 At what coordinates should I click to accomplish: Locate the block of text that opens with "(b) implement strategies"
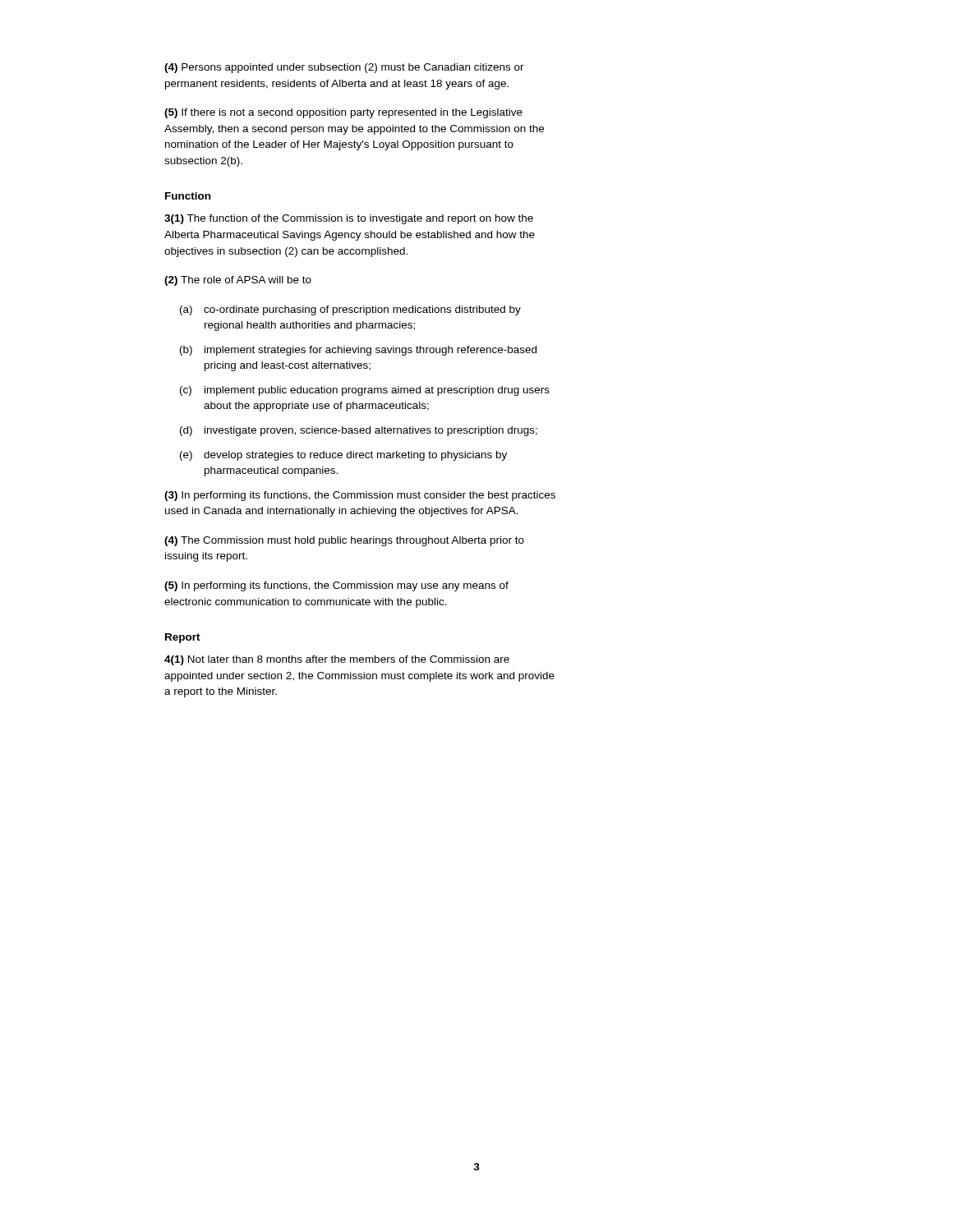[x=369, y=358]
